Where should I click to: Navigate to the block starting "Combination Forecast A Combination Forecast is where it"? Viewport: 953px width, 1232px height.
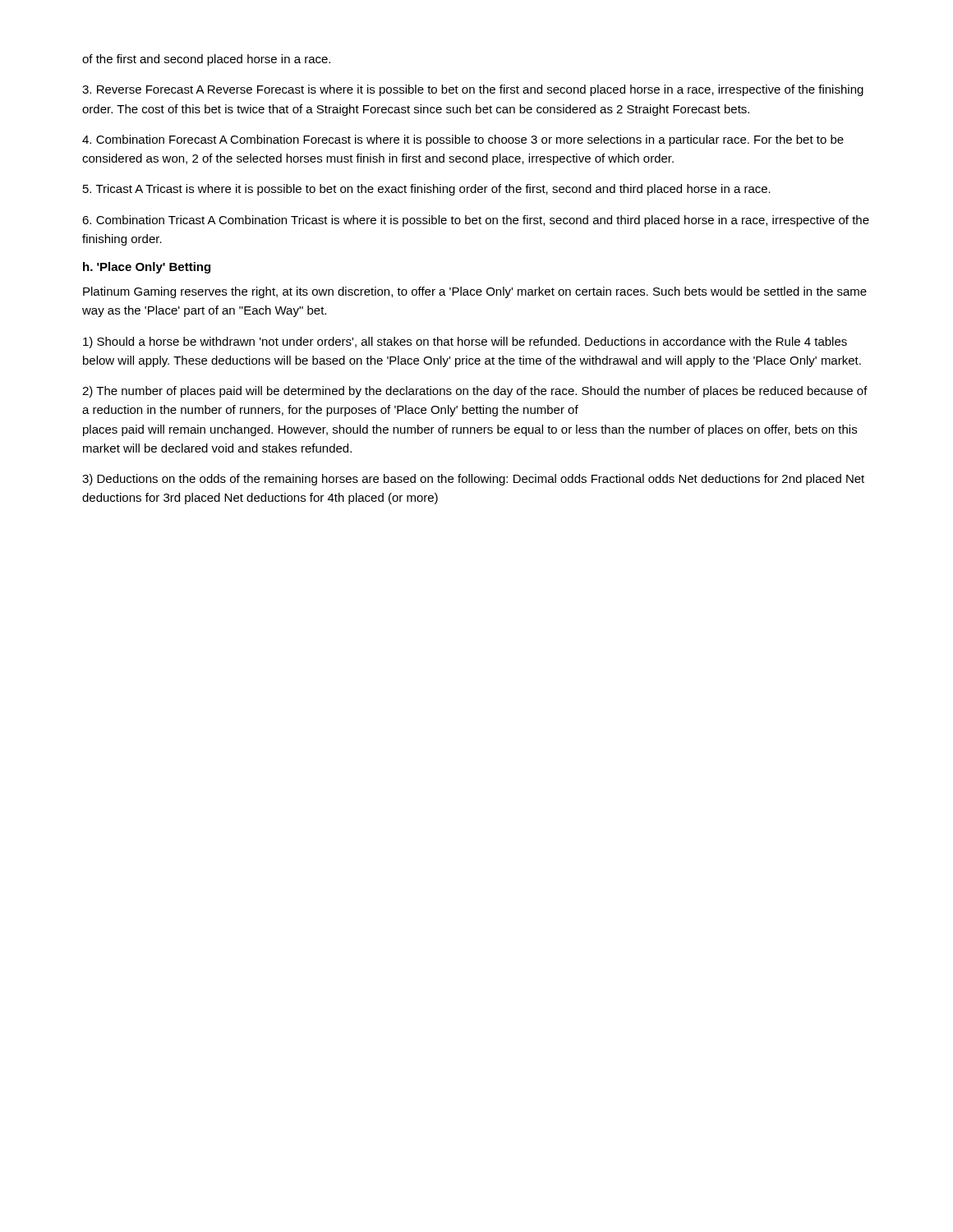[463, 149]
